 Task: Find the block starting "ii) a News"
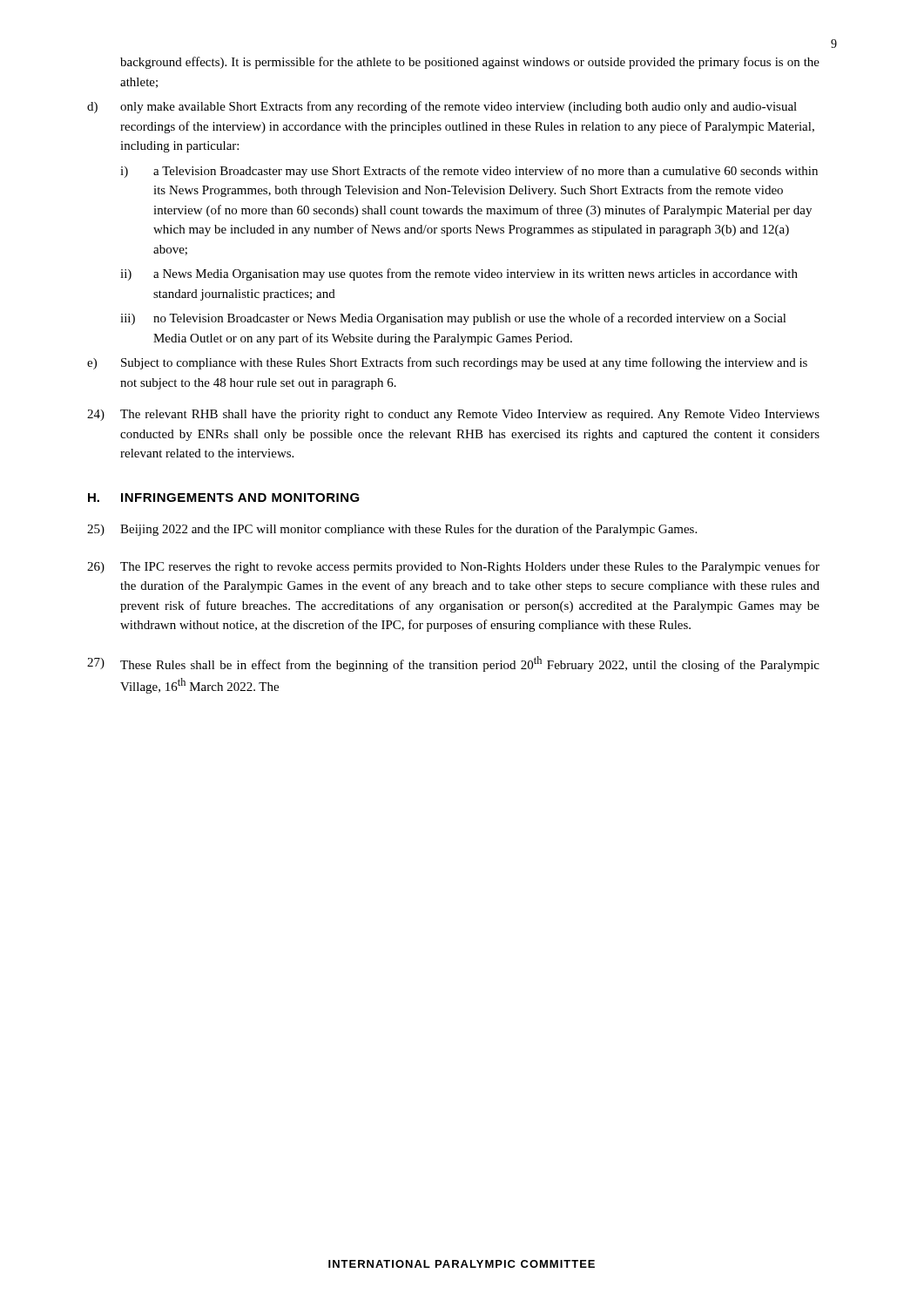click(x=470, y=284)
